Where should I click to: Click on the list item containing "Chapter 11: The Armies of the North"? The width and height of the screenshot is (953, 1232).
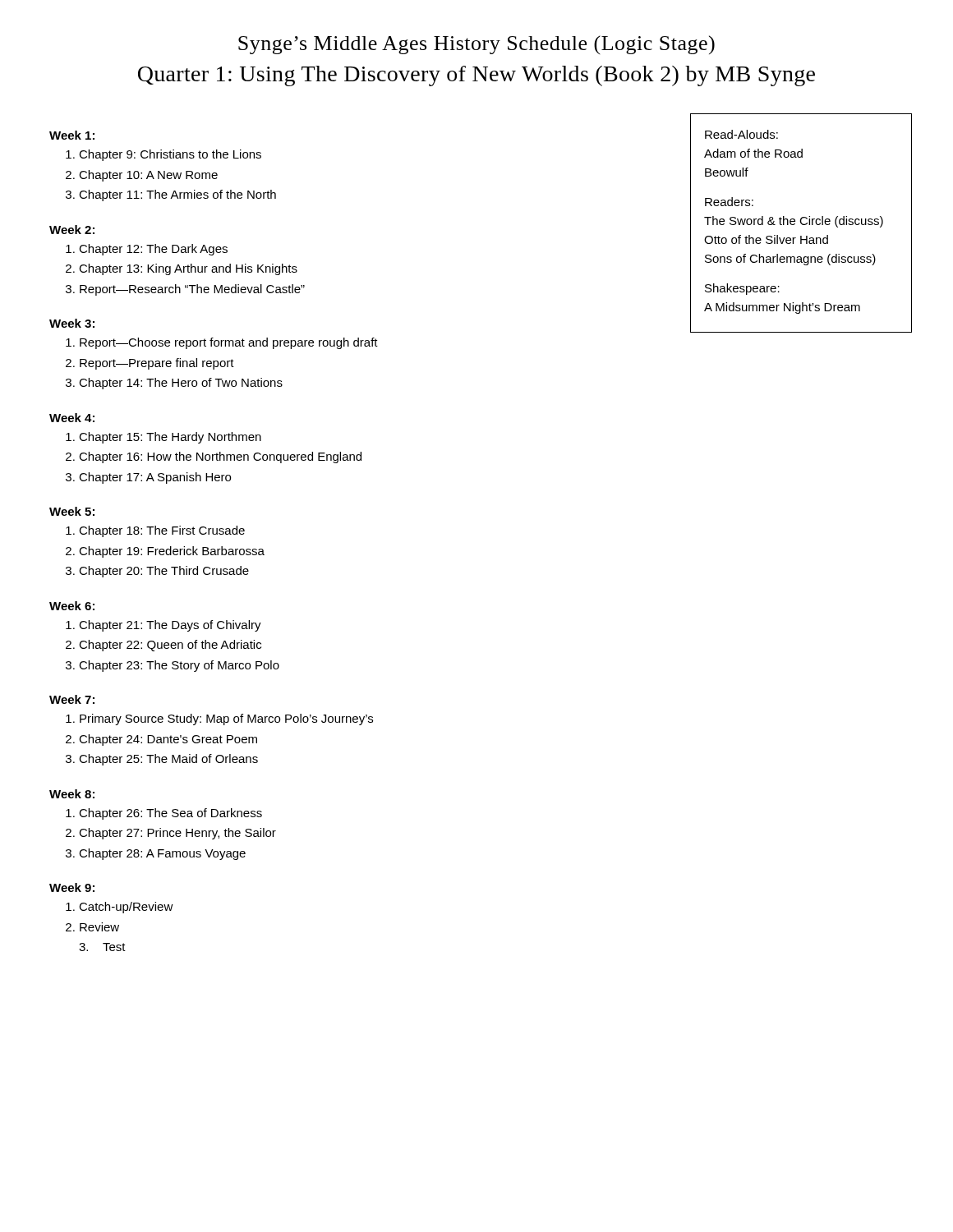178,194
